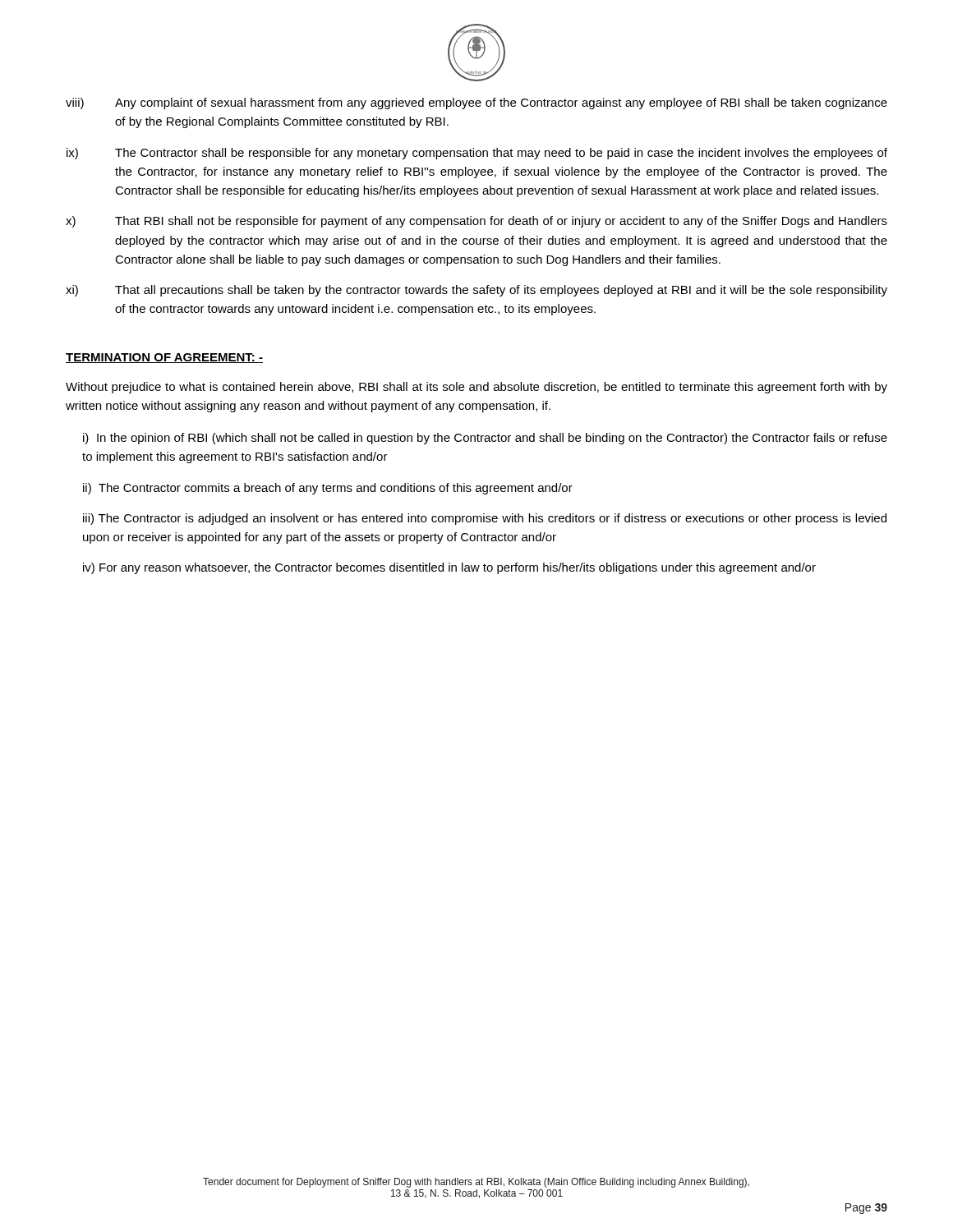
Task: Locate the list item that says "ix) The Contractor"
Action: coord(476,171)
